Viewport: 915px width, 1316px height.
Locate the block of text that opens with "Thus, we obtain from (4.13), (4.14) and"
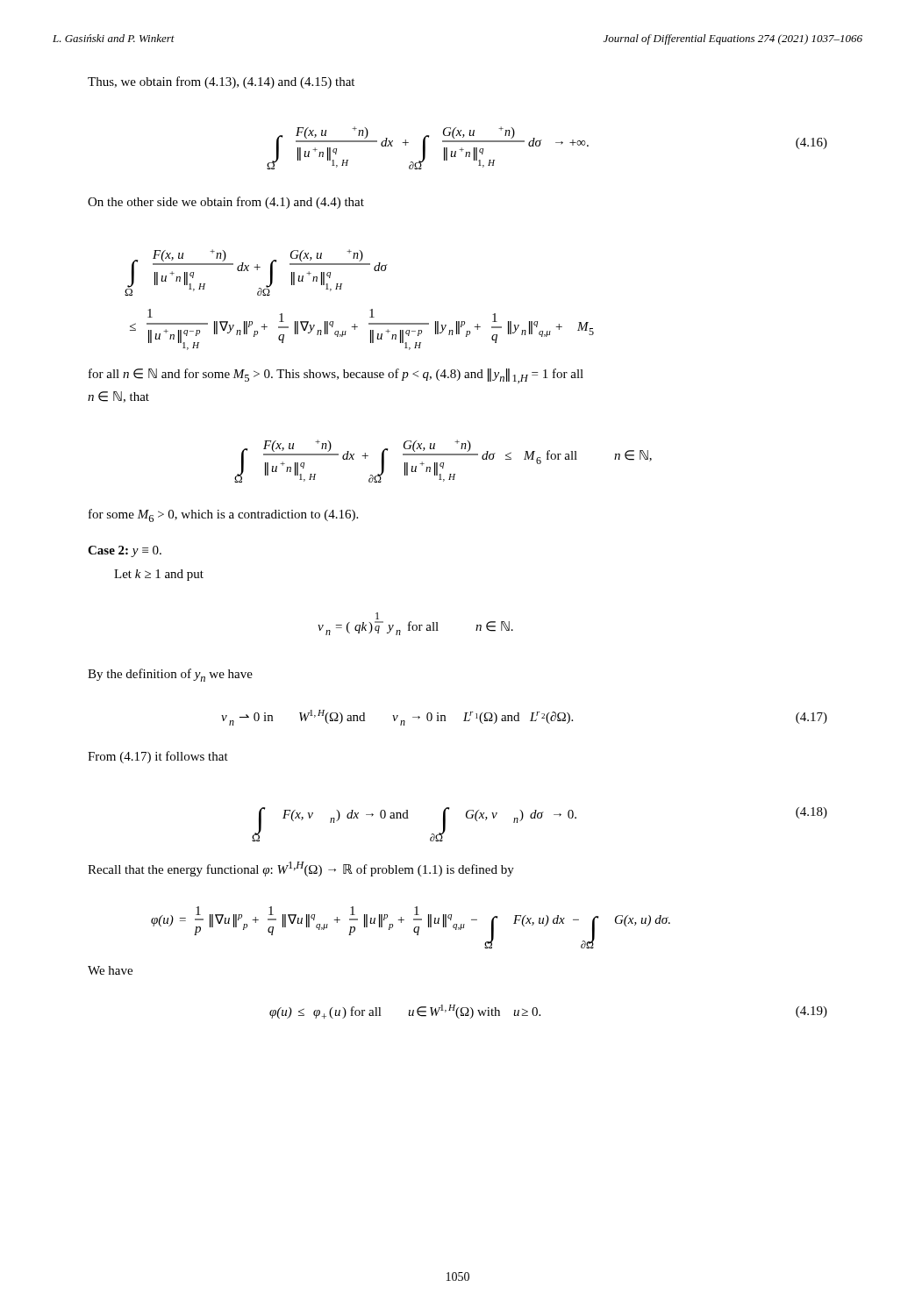coord(221,82)
